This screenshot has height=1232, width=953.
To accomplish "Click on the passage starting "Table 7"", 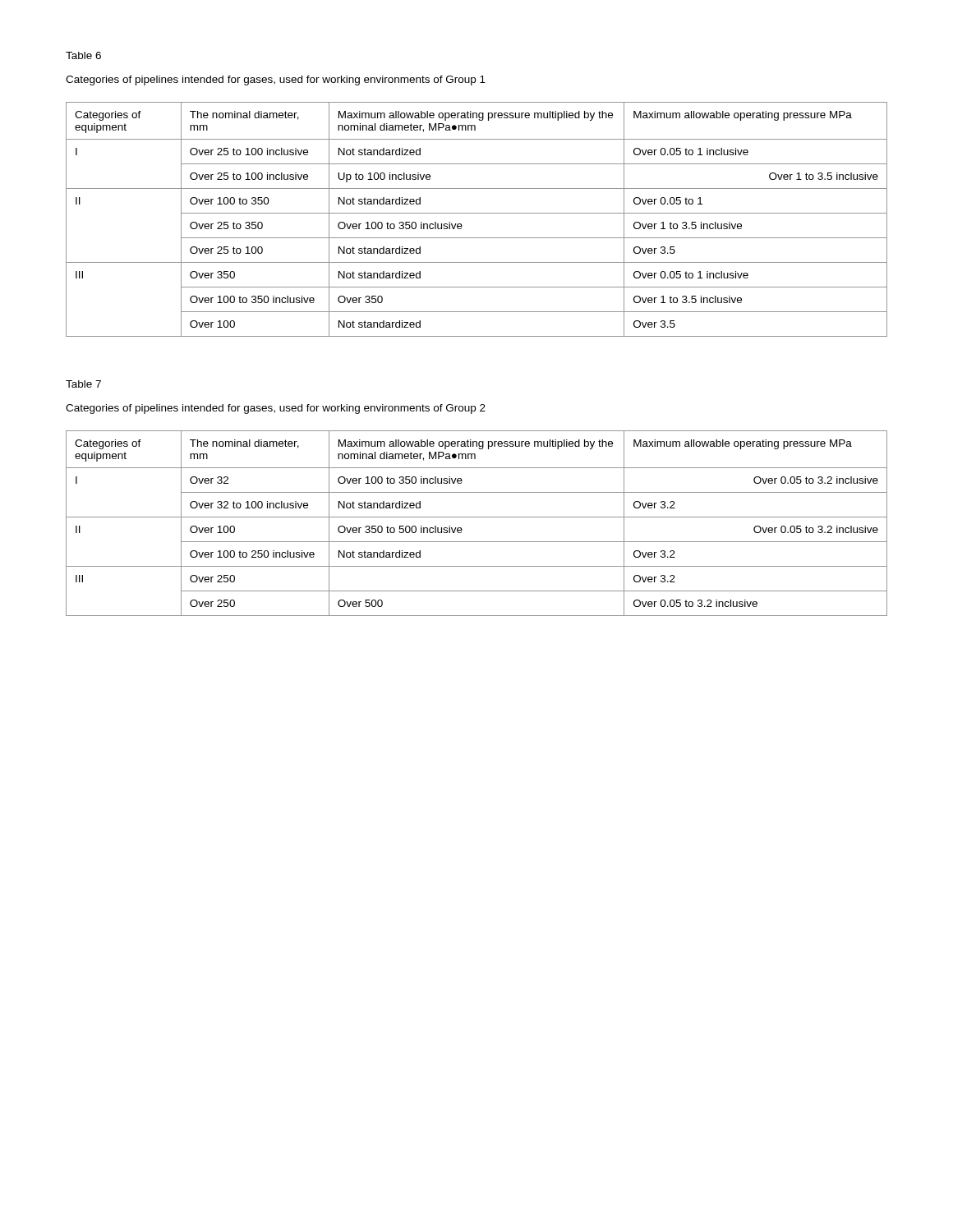I will (x=84, y=384).
